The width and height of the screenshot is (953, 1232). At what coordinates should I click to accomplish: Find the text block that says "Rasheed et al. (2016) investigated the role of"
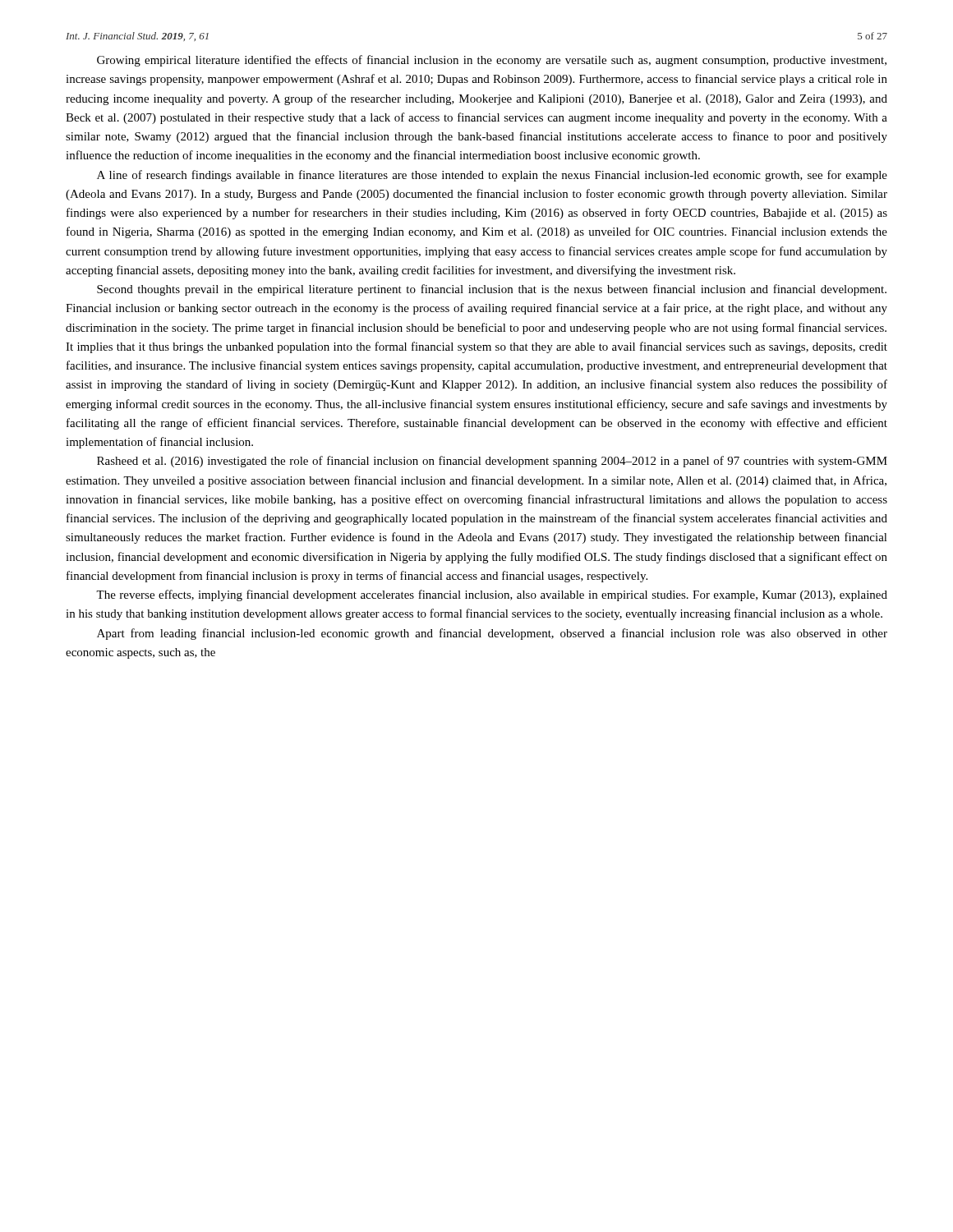point(476,519)
